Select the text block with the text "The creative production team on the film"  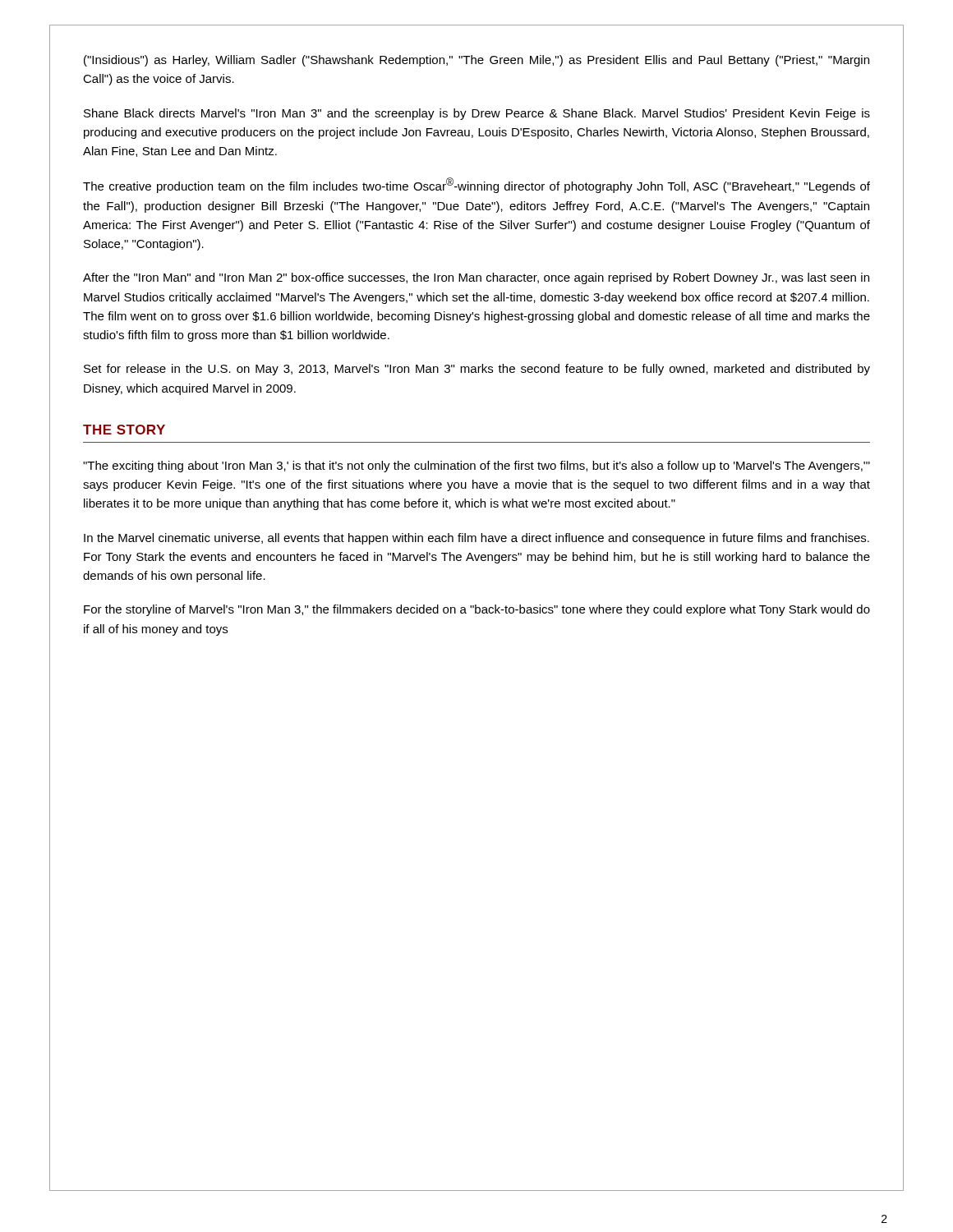coord(476,214)
